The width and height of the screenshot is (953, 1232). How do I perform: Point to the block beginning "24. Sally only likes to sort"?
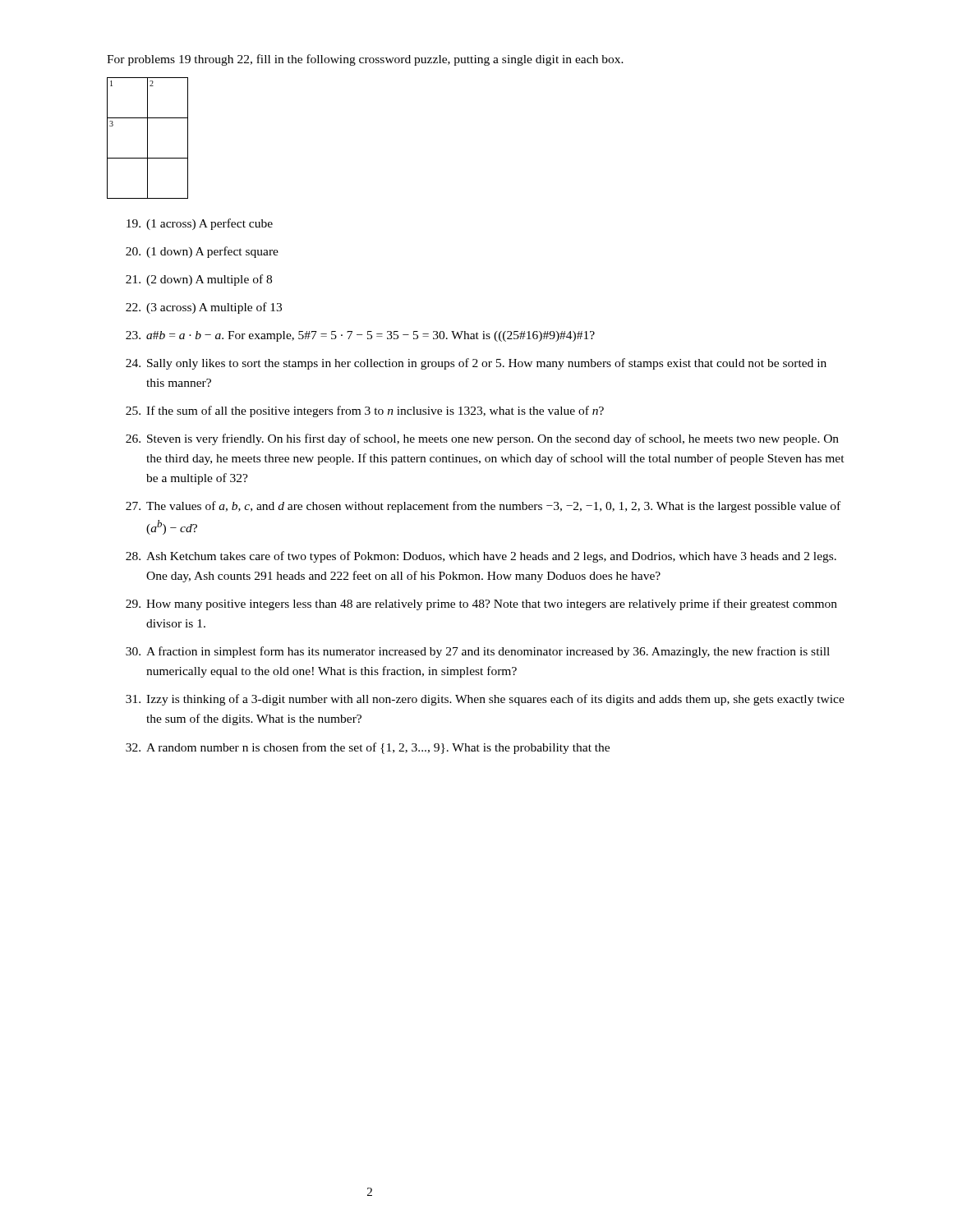pyautogui.click(x=476, y=373)
